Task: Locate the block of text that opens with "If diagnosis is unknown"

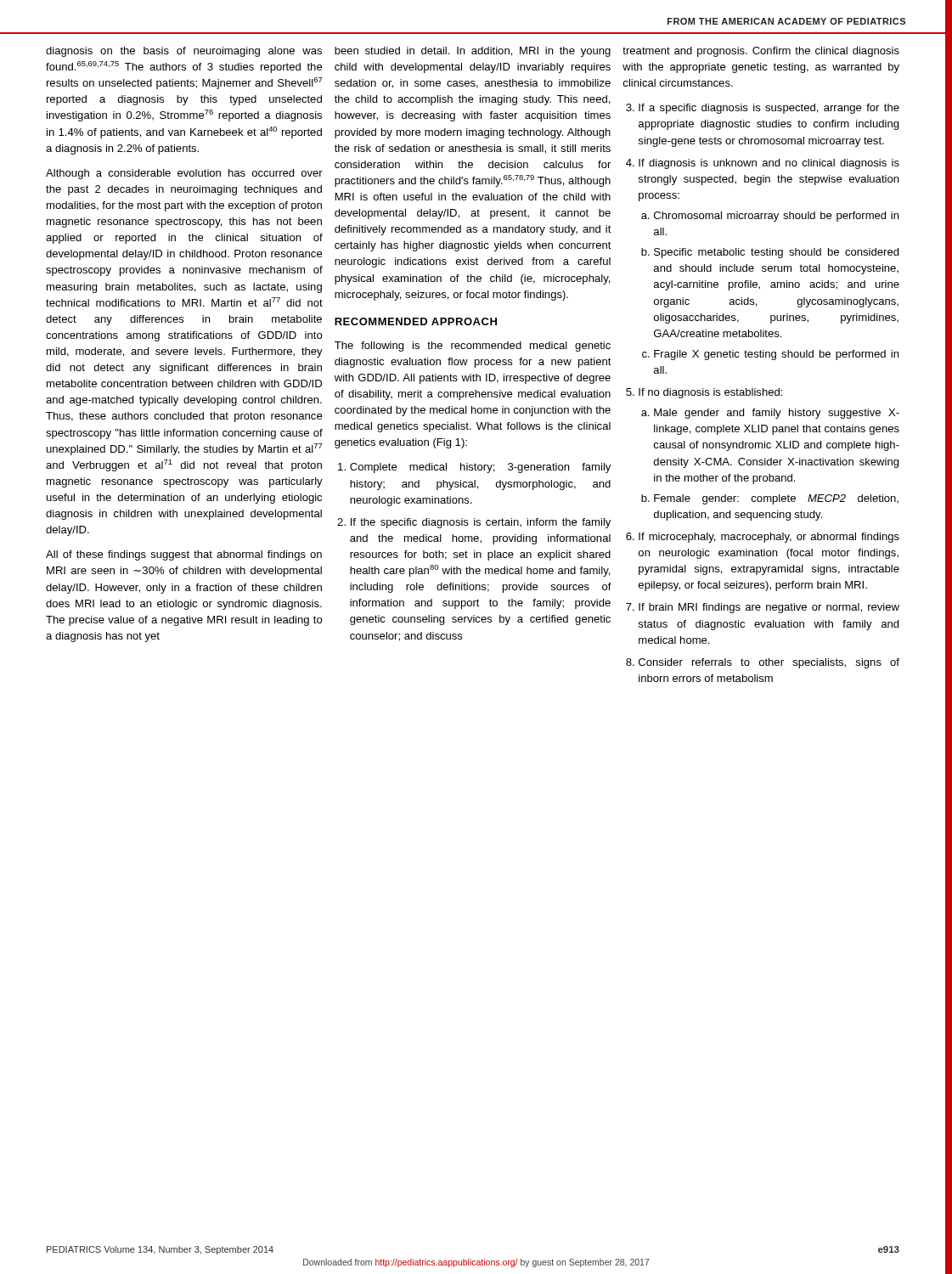Action: 769,267
